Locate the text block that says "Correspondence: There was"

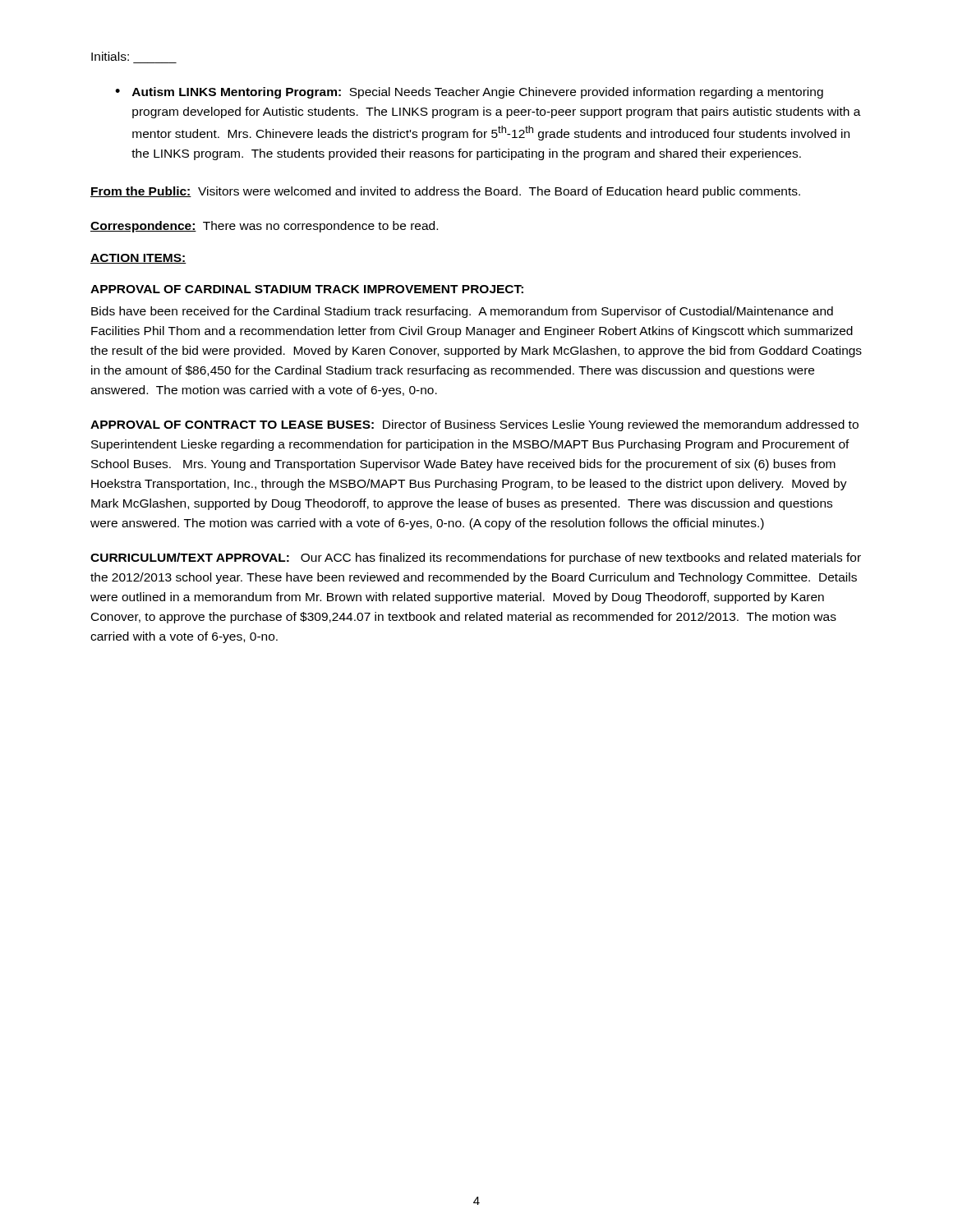click(265, 226)
